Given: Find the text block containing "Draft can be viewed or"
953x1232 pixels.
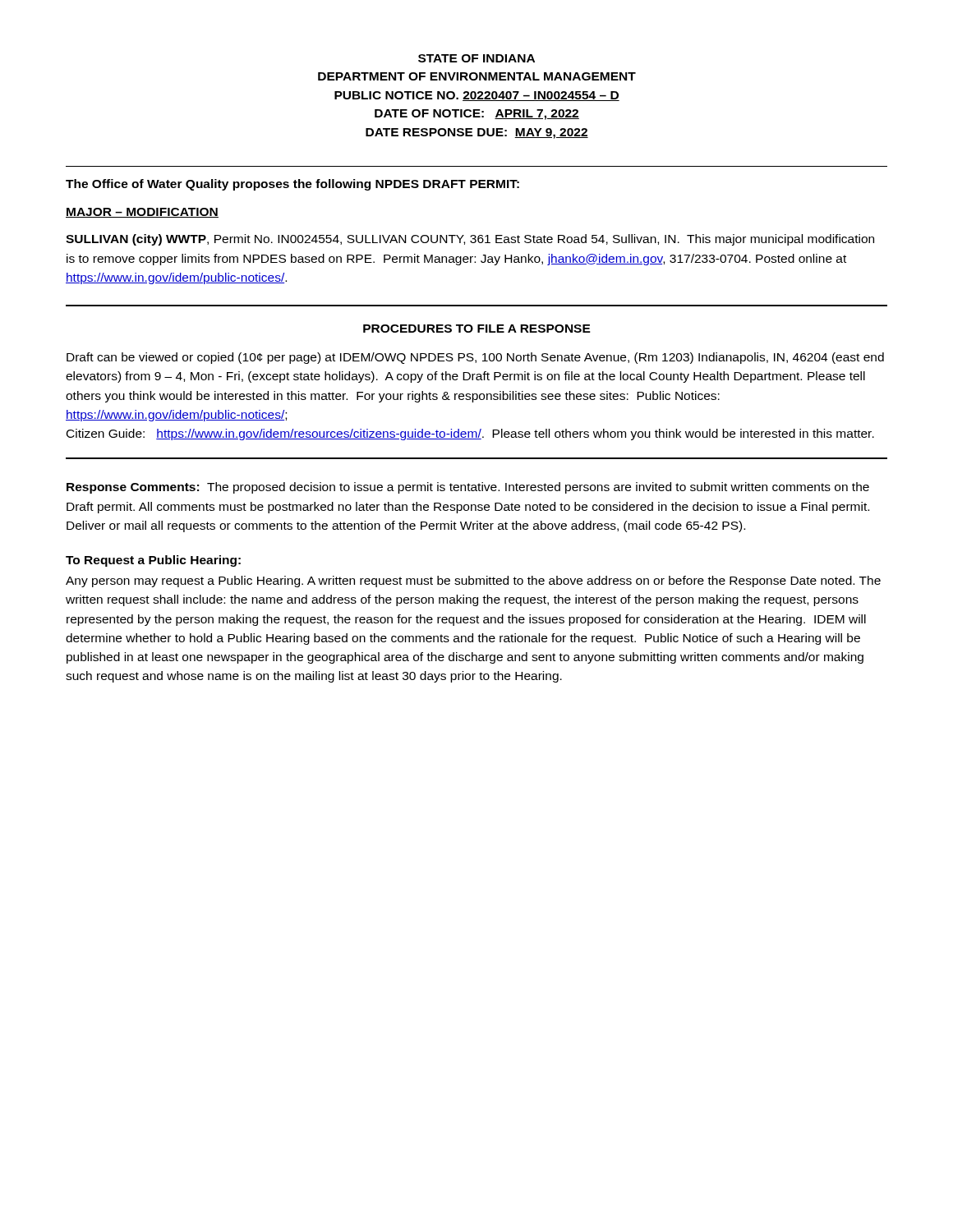Looking at the screenshot, I should pyautogui.click(x=475, y=395).
